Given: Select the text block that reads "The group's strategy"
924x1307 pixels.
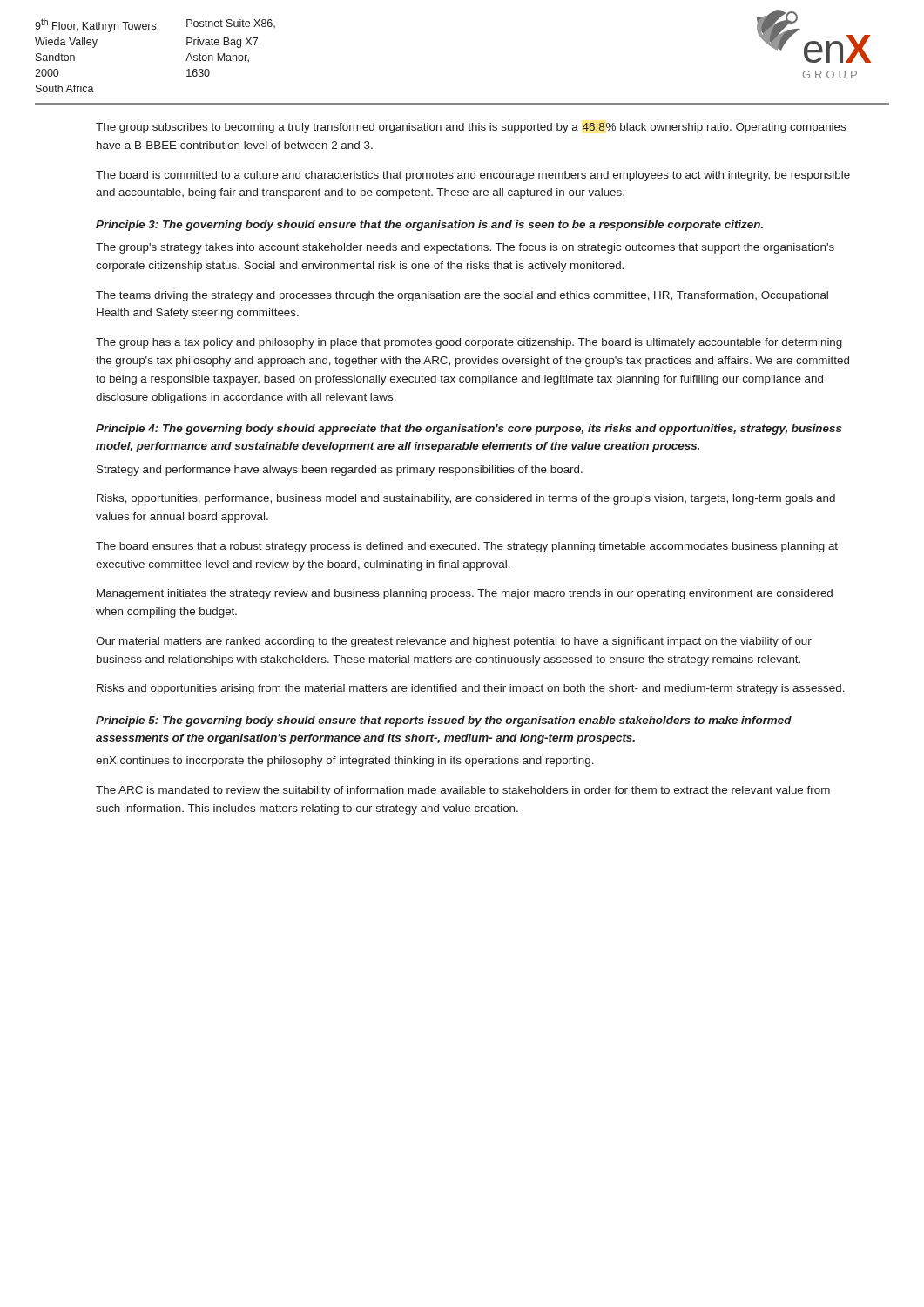Looking at the screenshot, I should click(x=465, y=256).
